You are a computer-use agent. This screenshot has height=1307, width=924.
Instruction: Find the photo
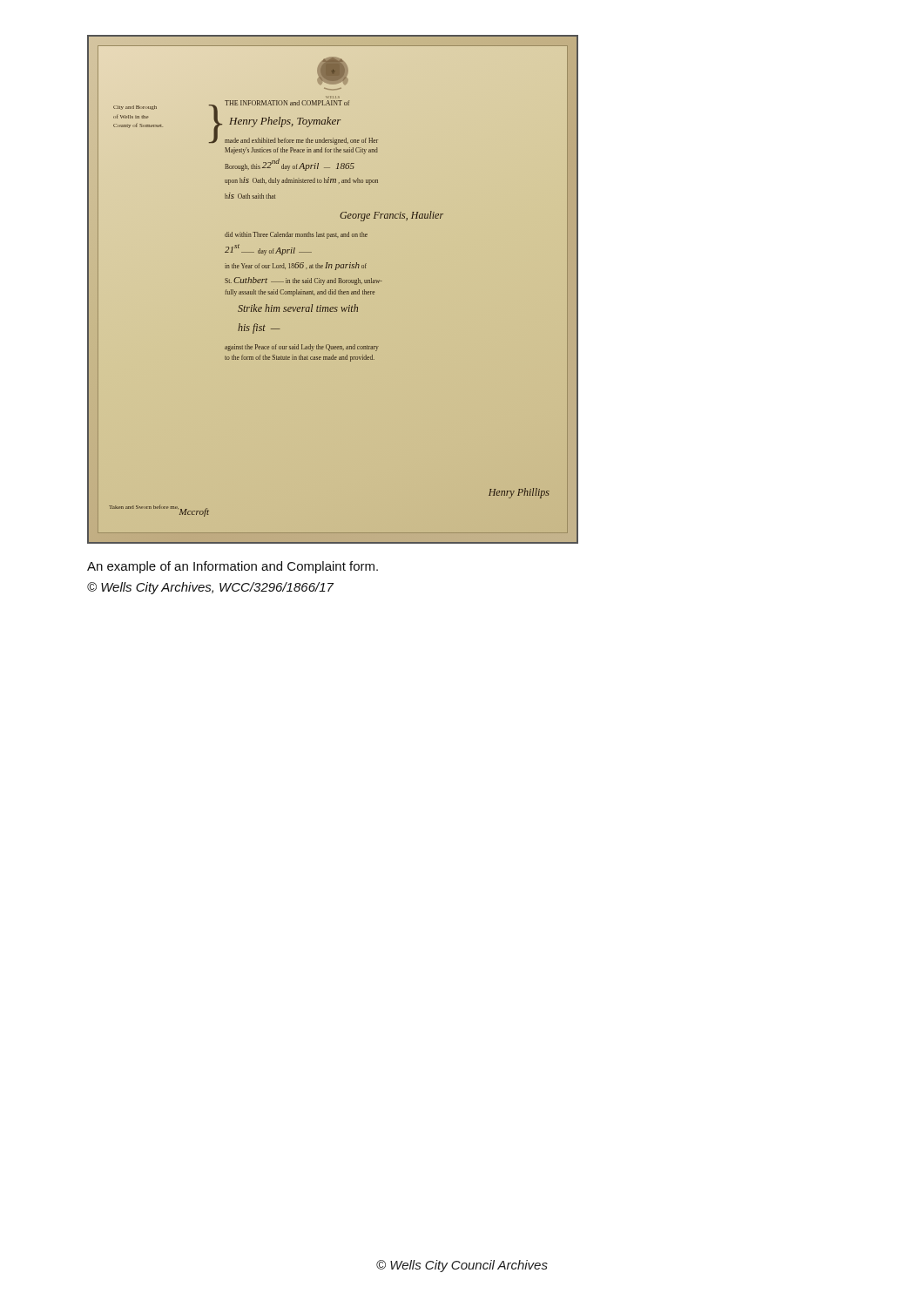point(331,291)
